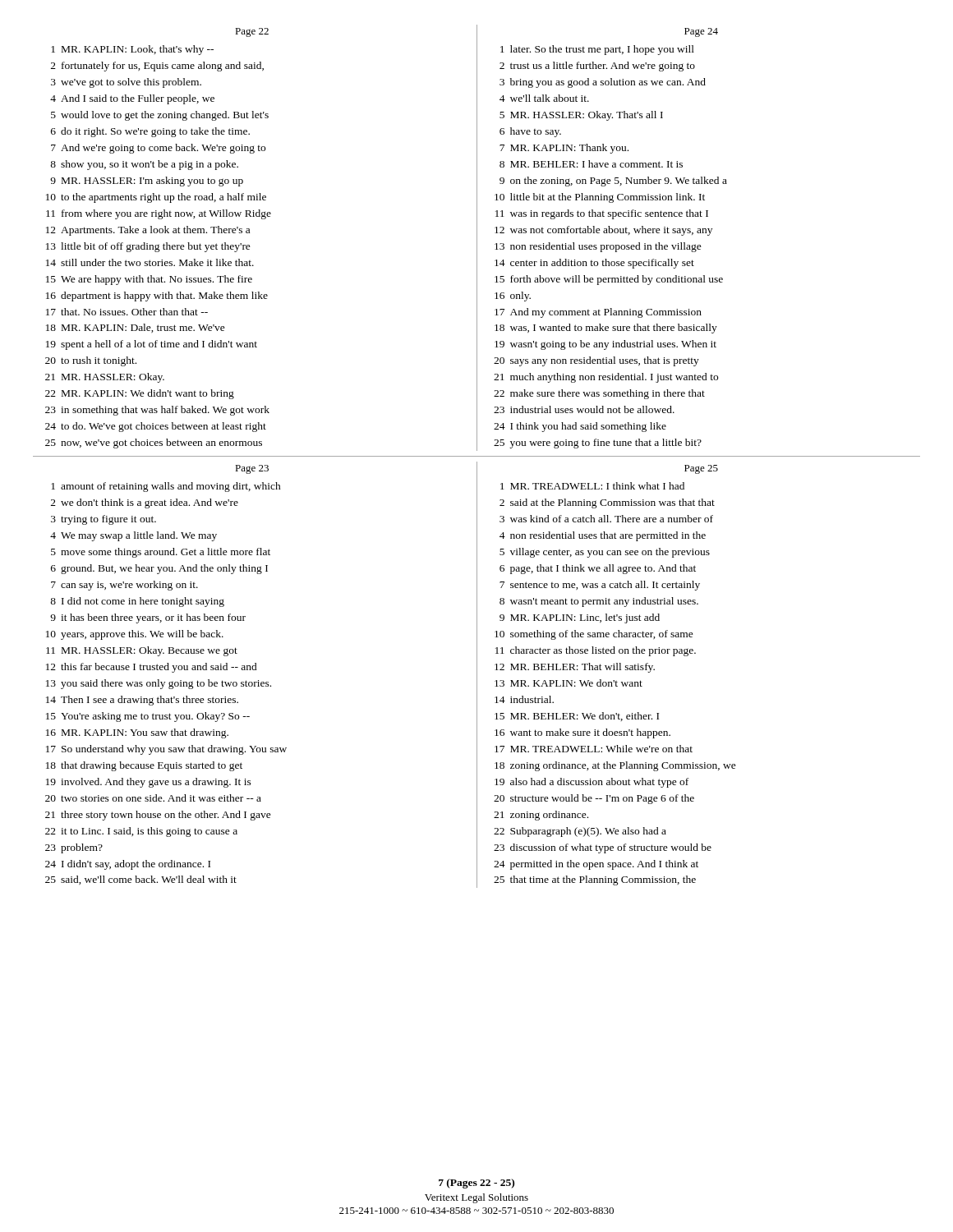
Task: Find the text block containing "Page 24 1later."
Action: pyautogui.click(x=701, y=238)
